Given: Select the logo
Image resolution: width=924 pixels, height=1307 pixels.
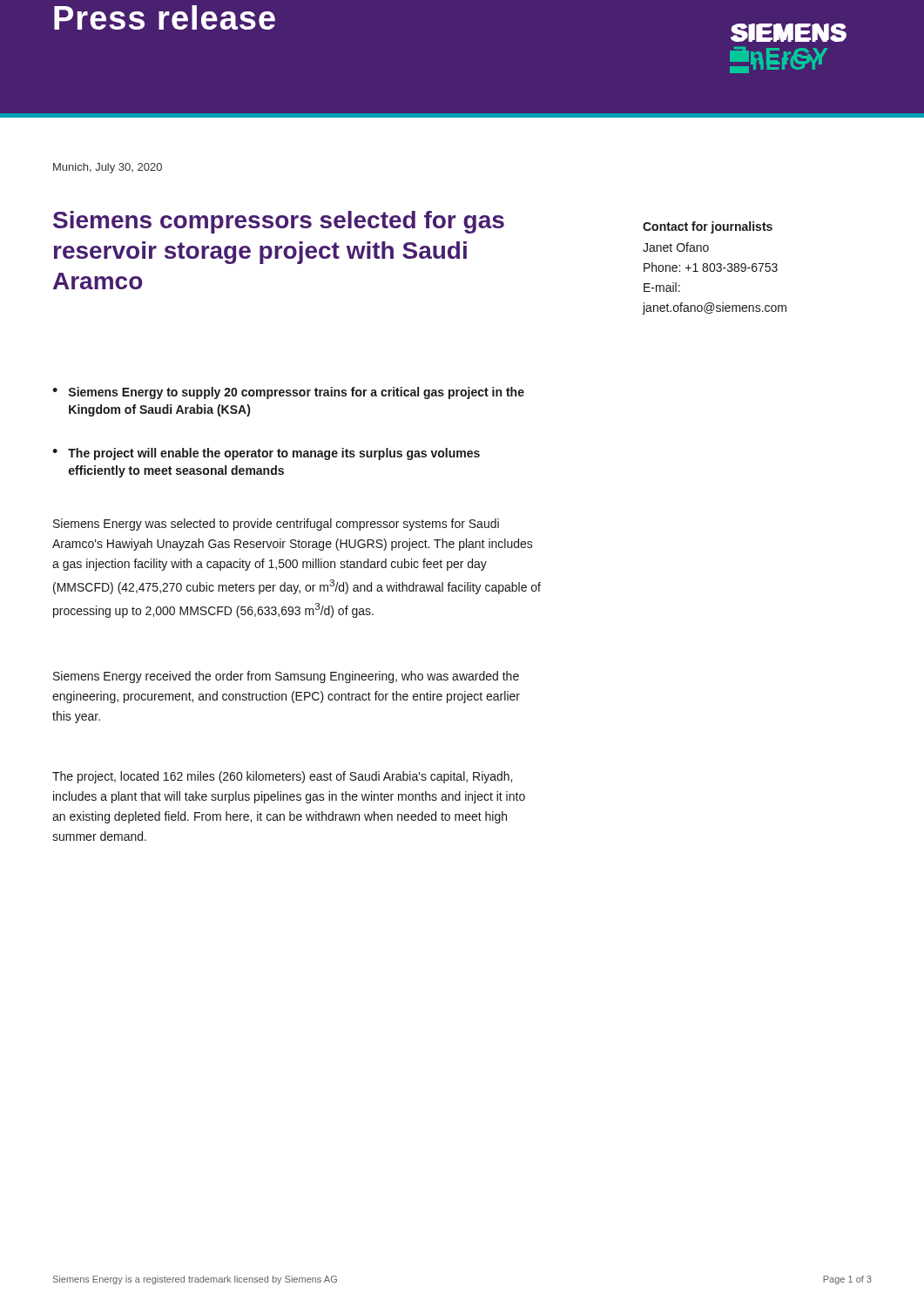Looking at the screenshot, I should pyautogui.click(x=802, y=42).
